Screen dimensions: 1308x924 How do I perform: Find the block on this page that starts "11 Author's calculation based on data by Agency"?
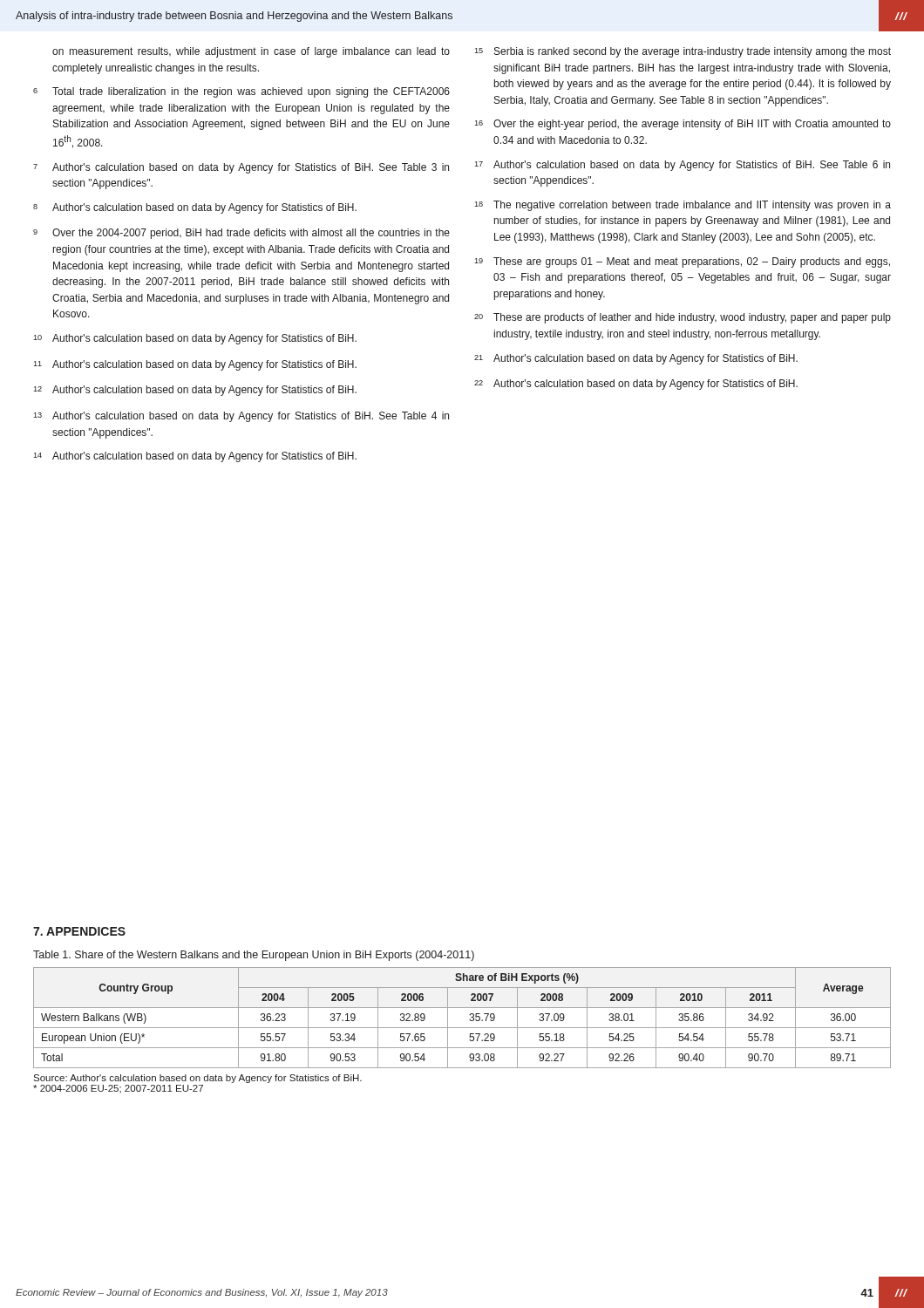coord(241,365)
